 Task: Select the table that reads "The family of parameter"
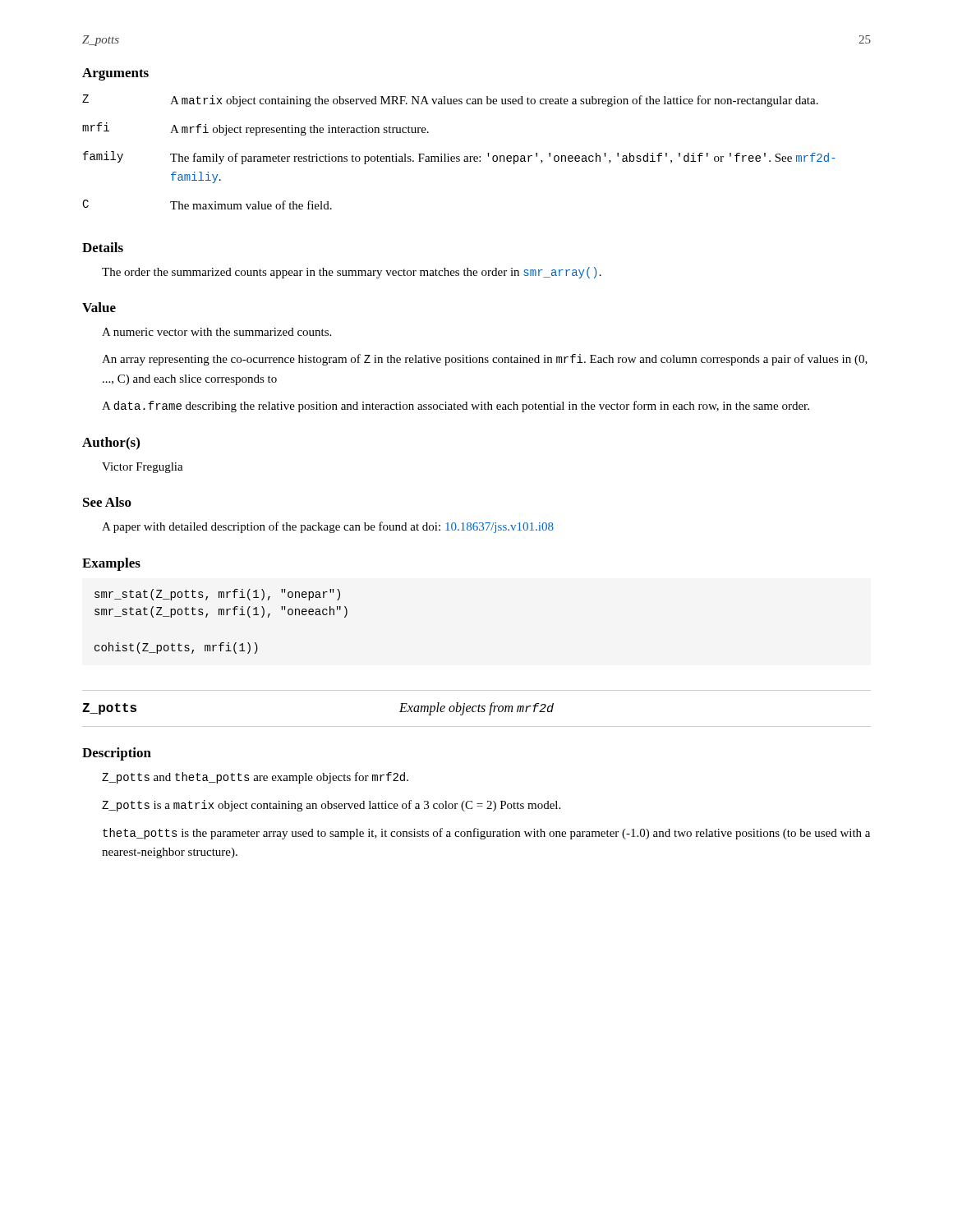(476, 155)
